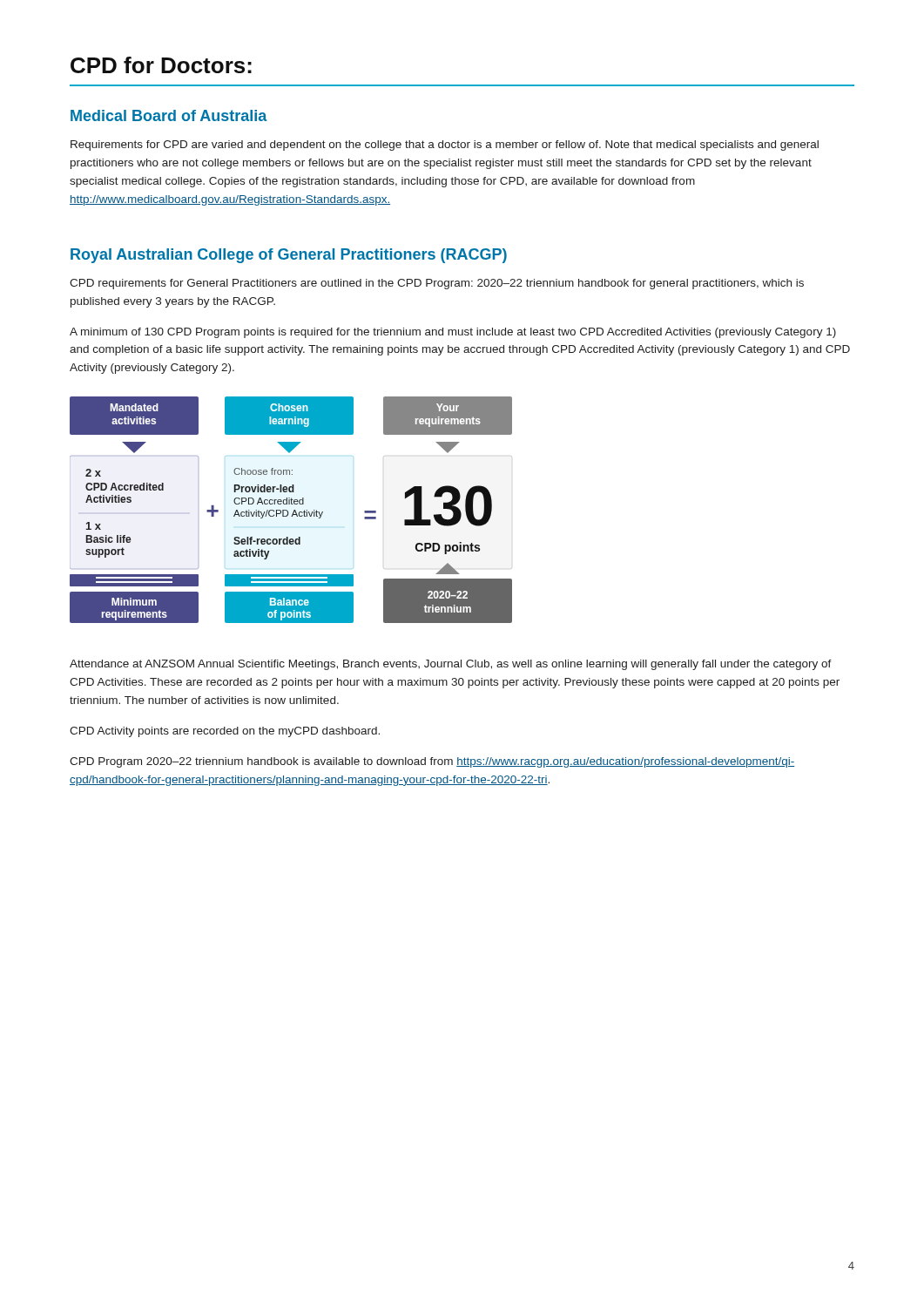Locate the text block containing "Attendance at ANZSOM Annual Scientific Meetings, Branch"
This screenshot has height=1307, width=924.
[455, 682]
